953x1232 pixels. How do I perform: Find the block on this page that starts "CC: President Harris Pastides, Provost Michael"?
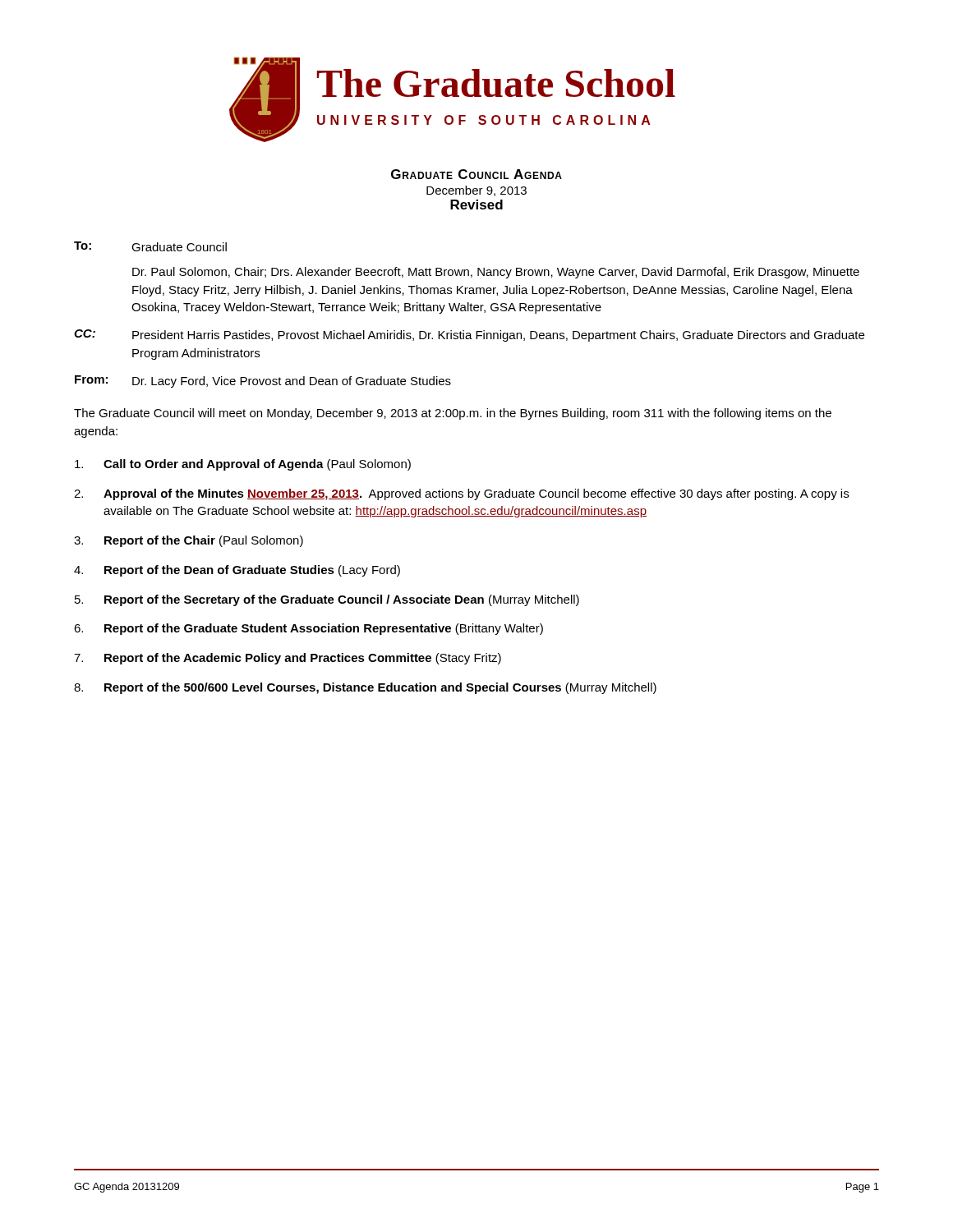click(x=476, y=344)
